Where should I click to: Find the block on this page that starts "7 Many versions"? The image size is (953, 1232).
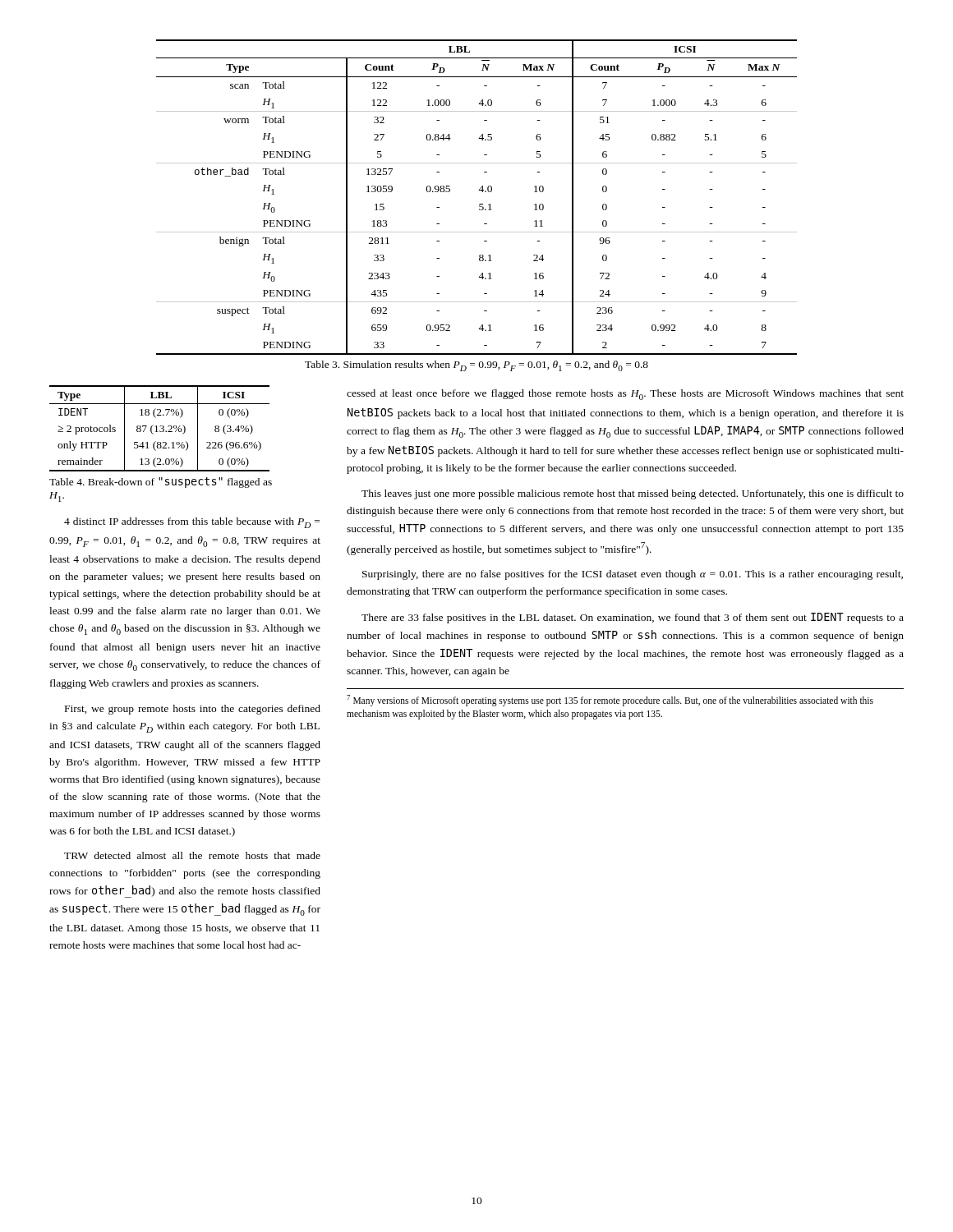pyautogui.click(x=610, y=706)
